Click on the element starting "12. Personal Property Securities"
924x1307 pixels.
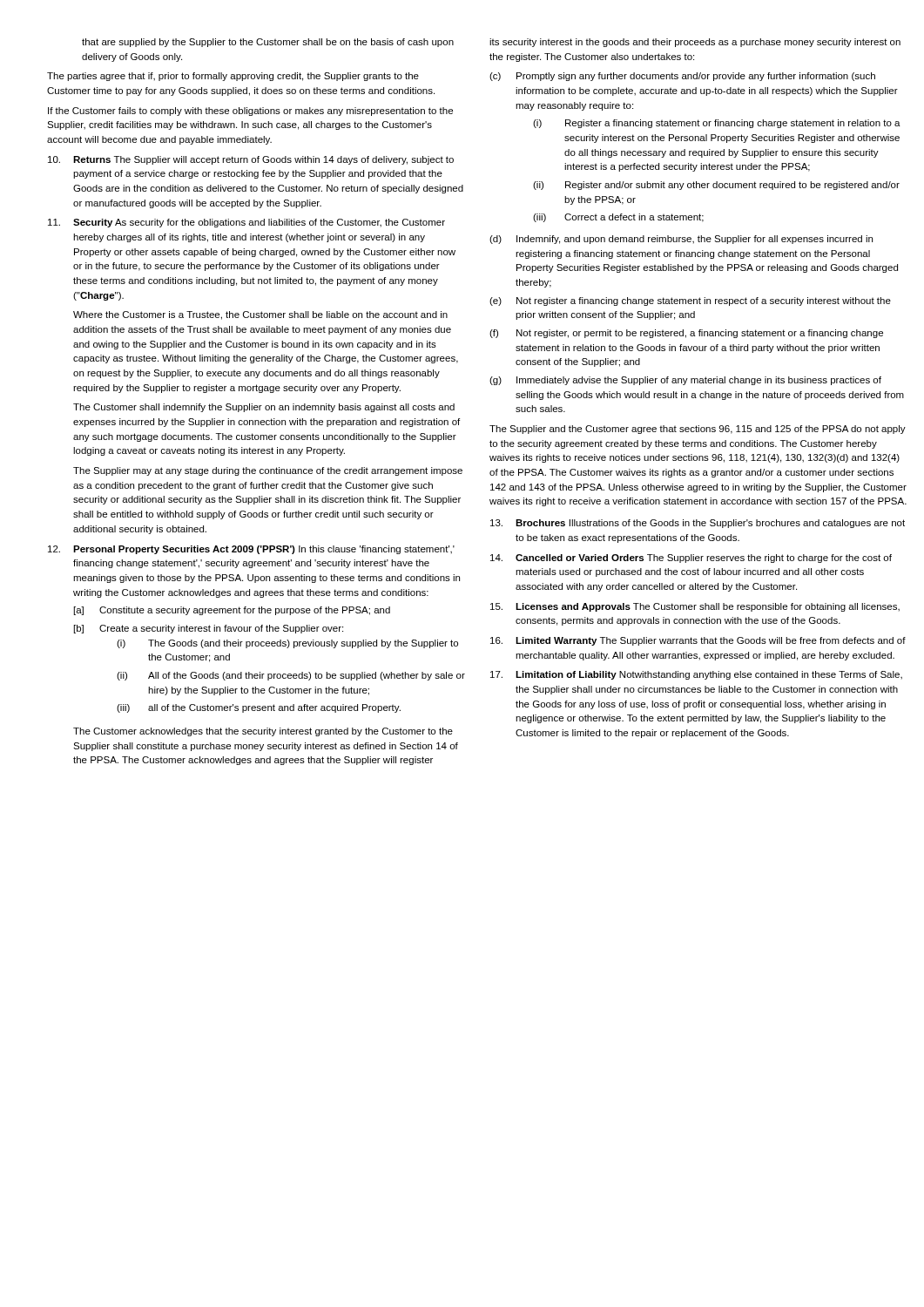(x=256, y=655)
